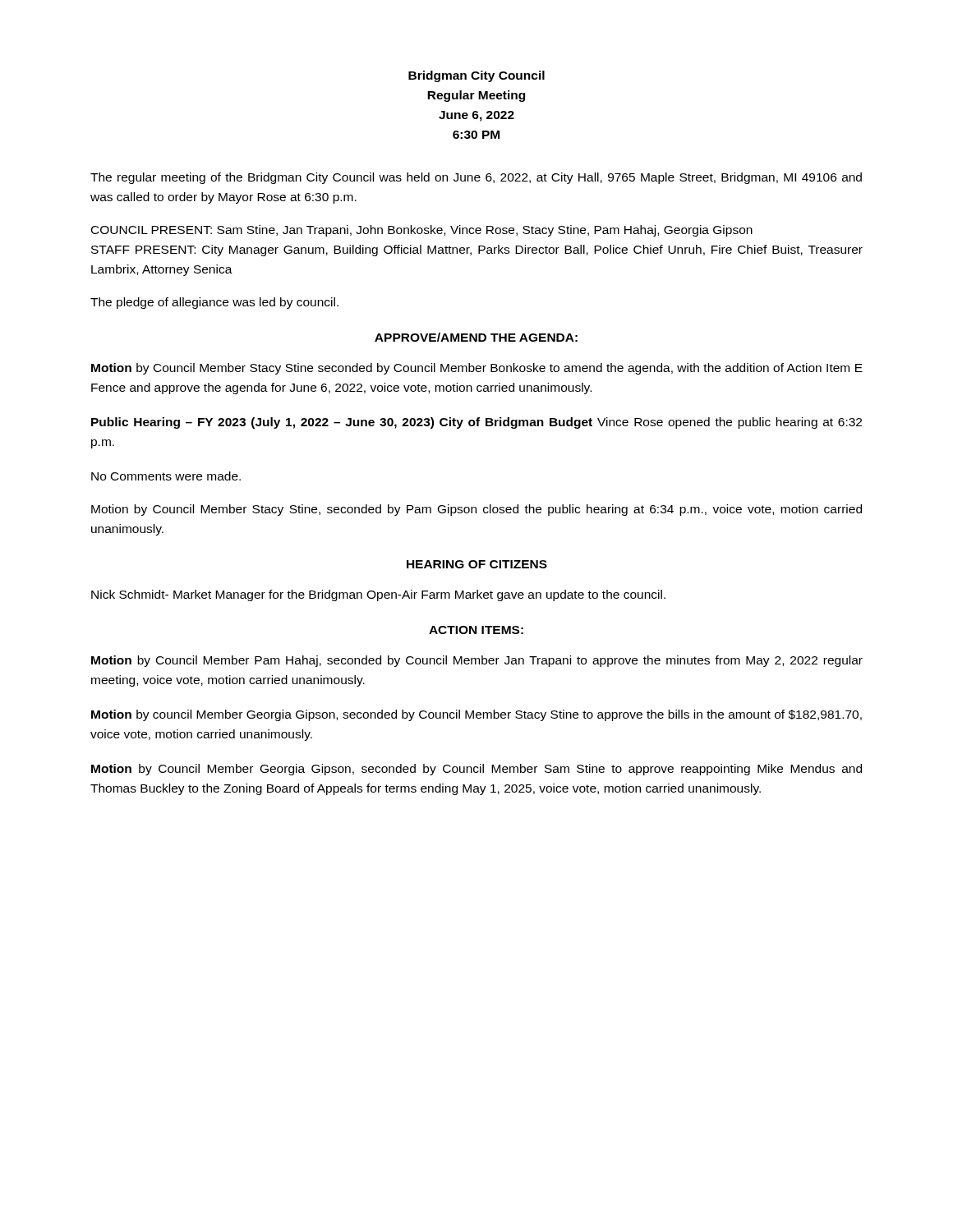Find the region starting "Motion by council Member Georgia Gipson,"
Screen dimensions: 1232x953
click(476, 724)
